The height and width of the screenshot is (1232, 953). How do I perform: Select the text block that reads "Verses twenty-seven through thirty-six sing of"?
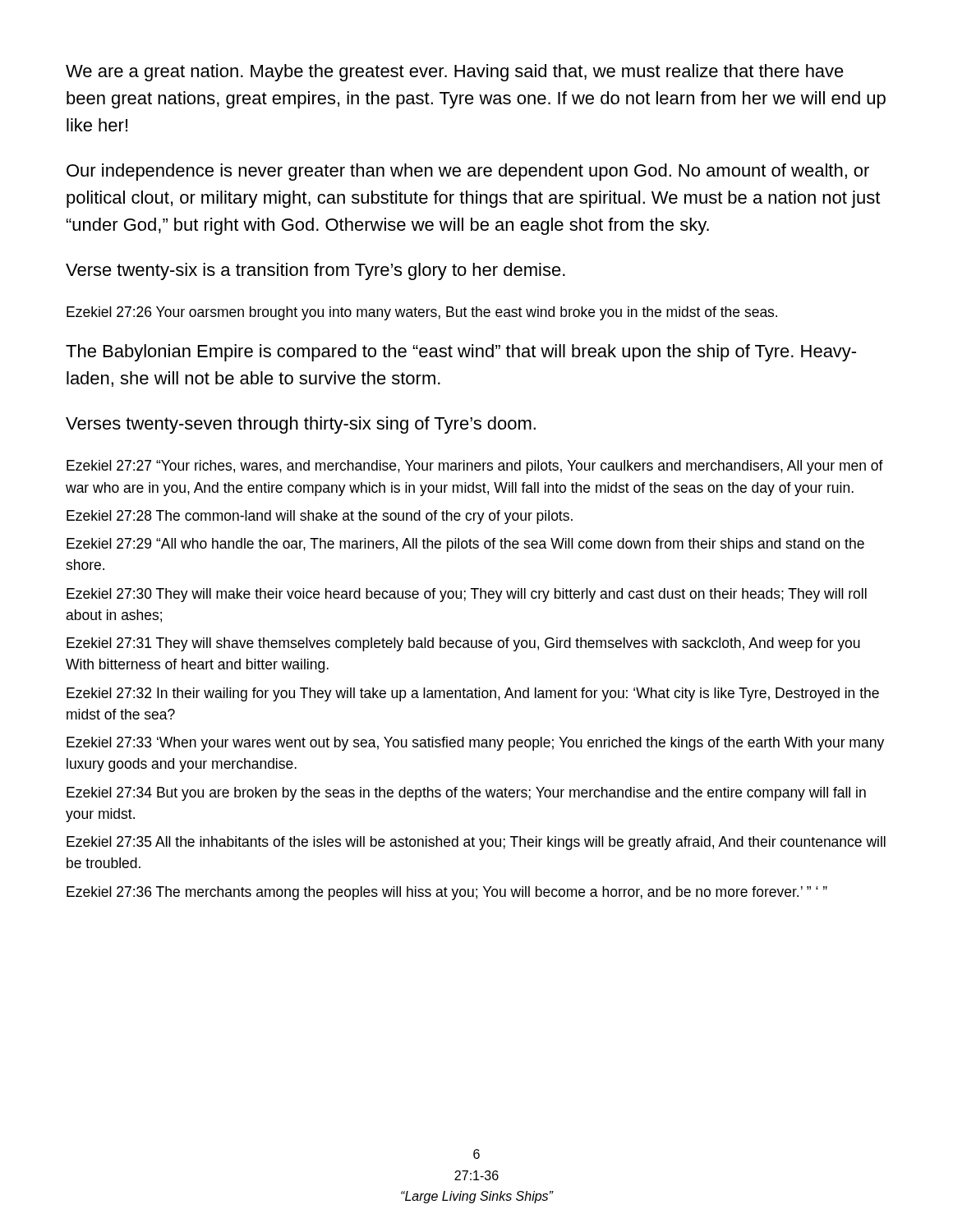click(301, 424)
